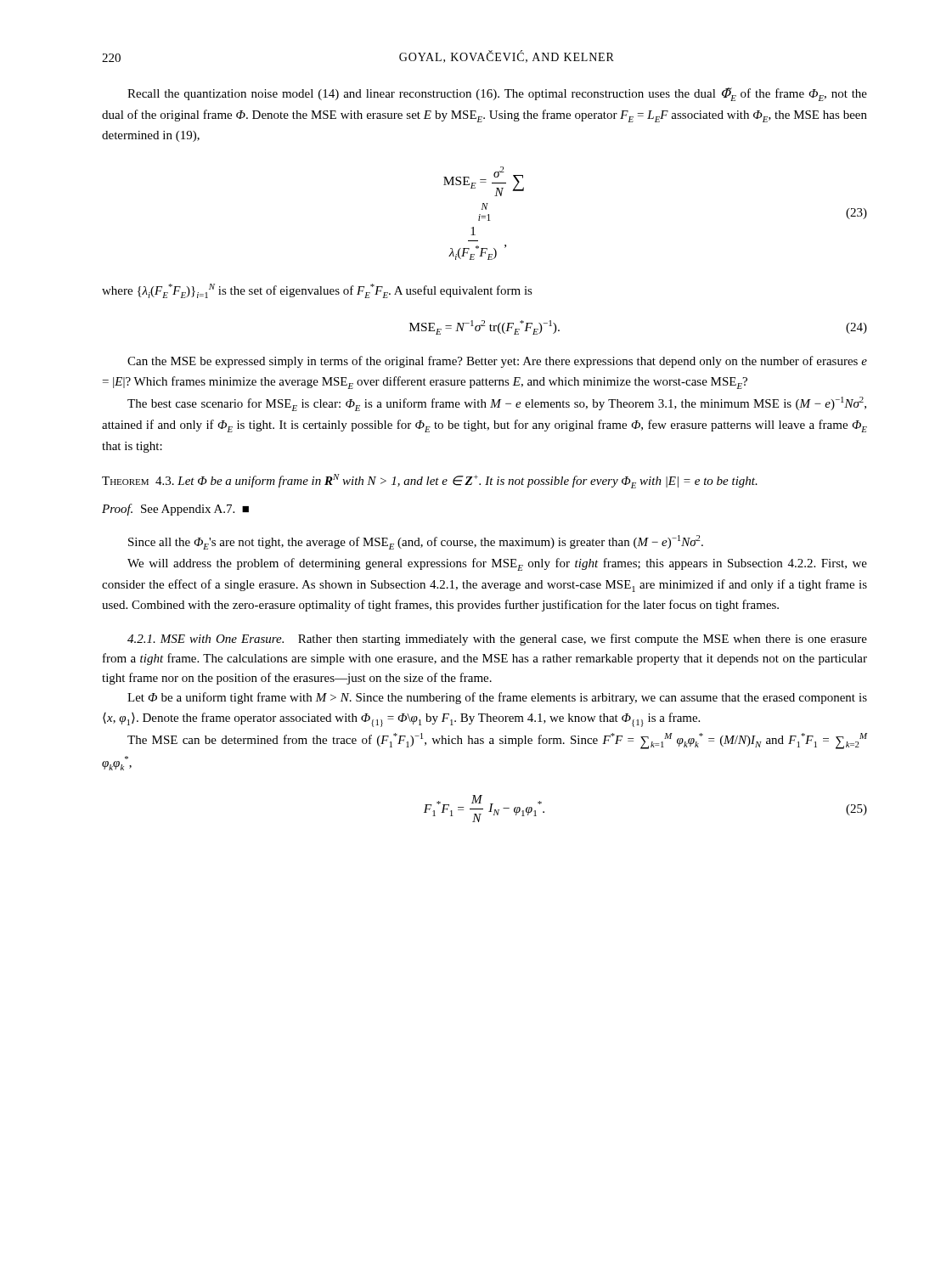Locate the element starting "4.2.1. MSE with One Erasure. Rather then starting"
Viewport: 952px width, 1274px height.
click(x=484, y=659)
